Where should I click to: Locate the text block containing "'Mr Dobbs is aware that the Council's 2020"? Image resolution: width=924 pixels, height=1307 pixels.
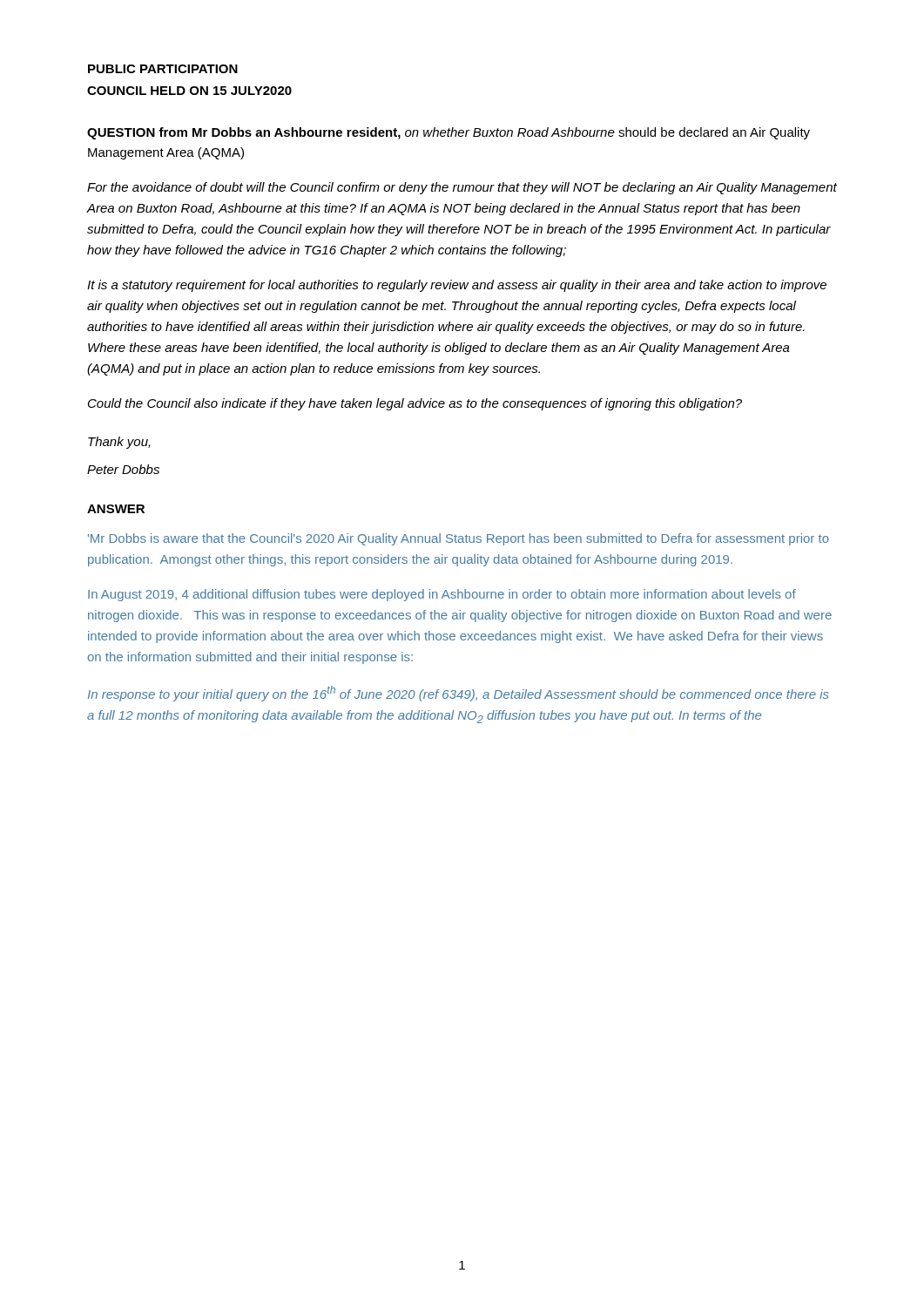point(458,548)
